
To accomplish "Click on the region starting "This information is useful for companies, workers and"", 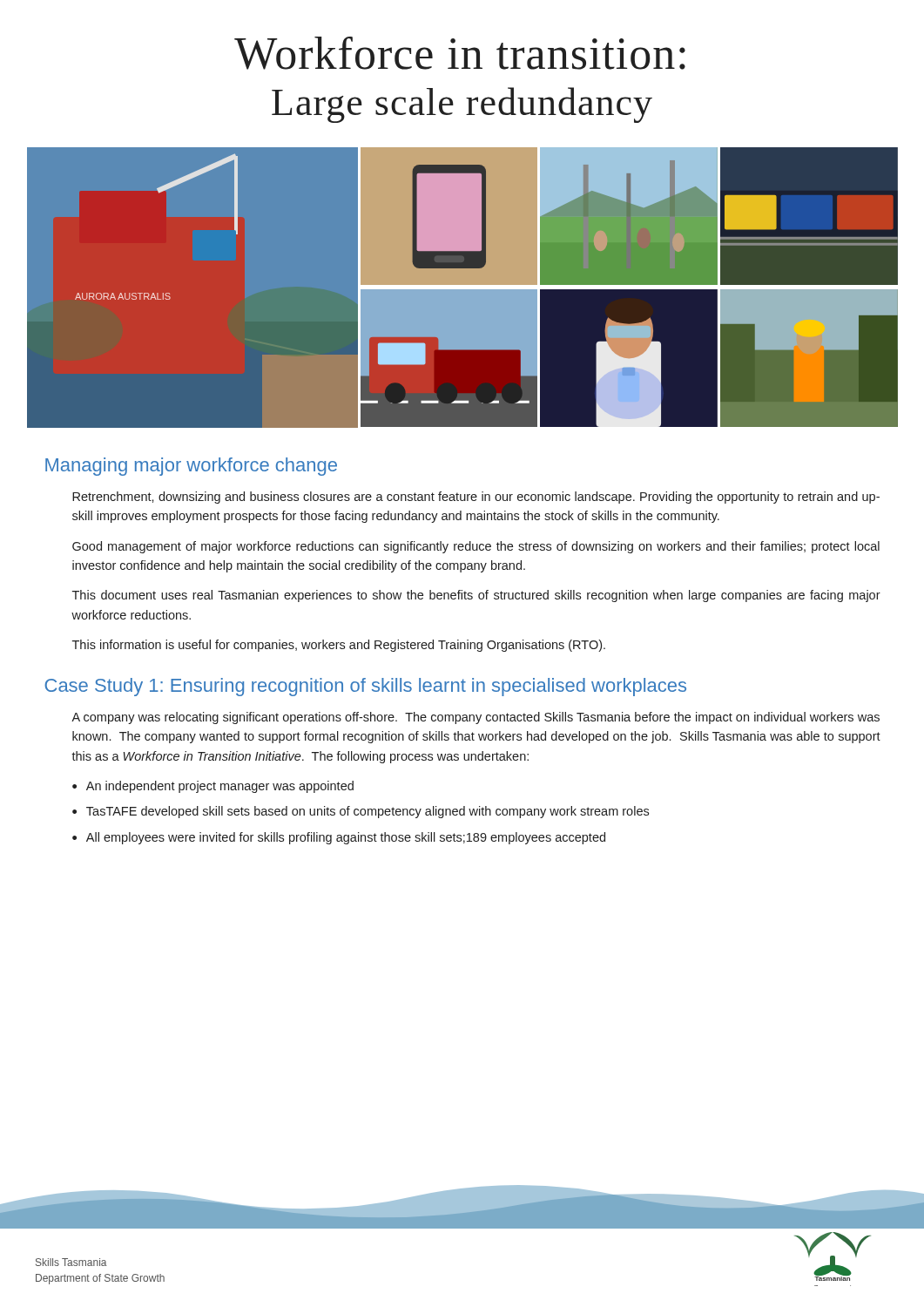I will (x=339, y=645).
